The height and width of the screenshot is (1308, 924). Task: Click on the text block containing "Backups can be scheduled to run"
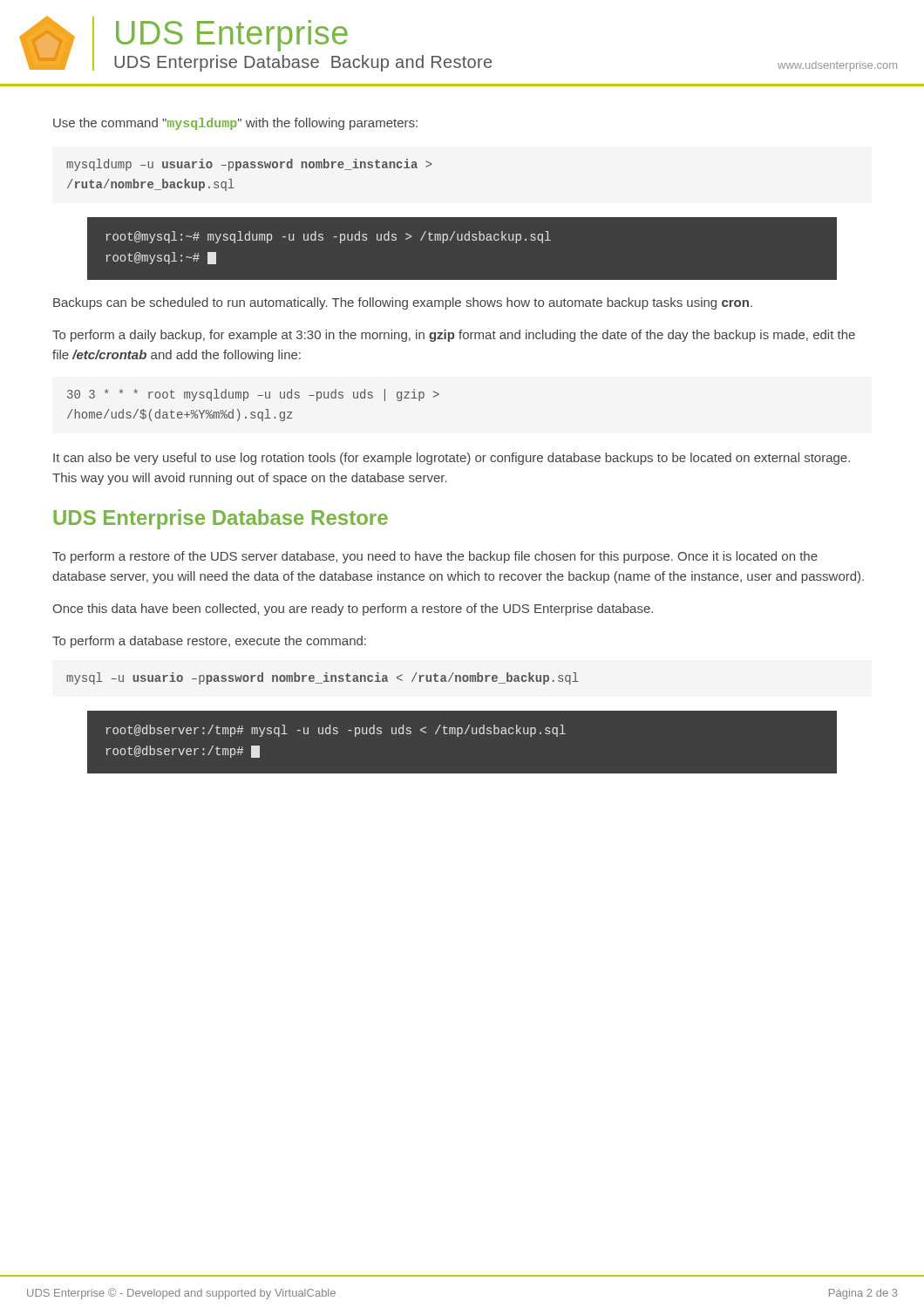[x=403, y=302]
